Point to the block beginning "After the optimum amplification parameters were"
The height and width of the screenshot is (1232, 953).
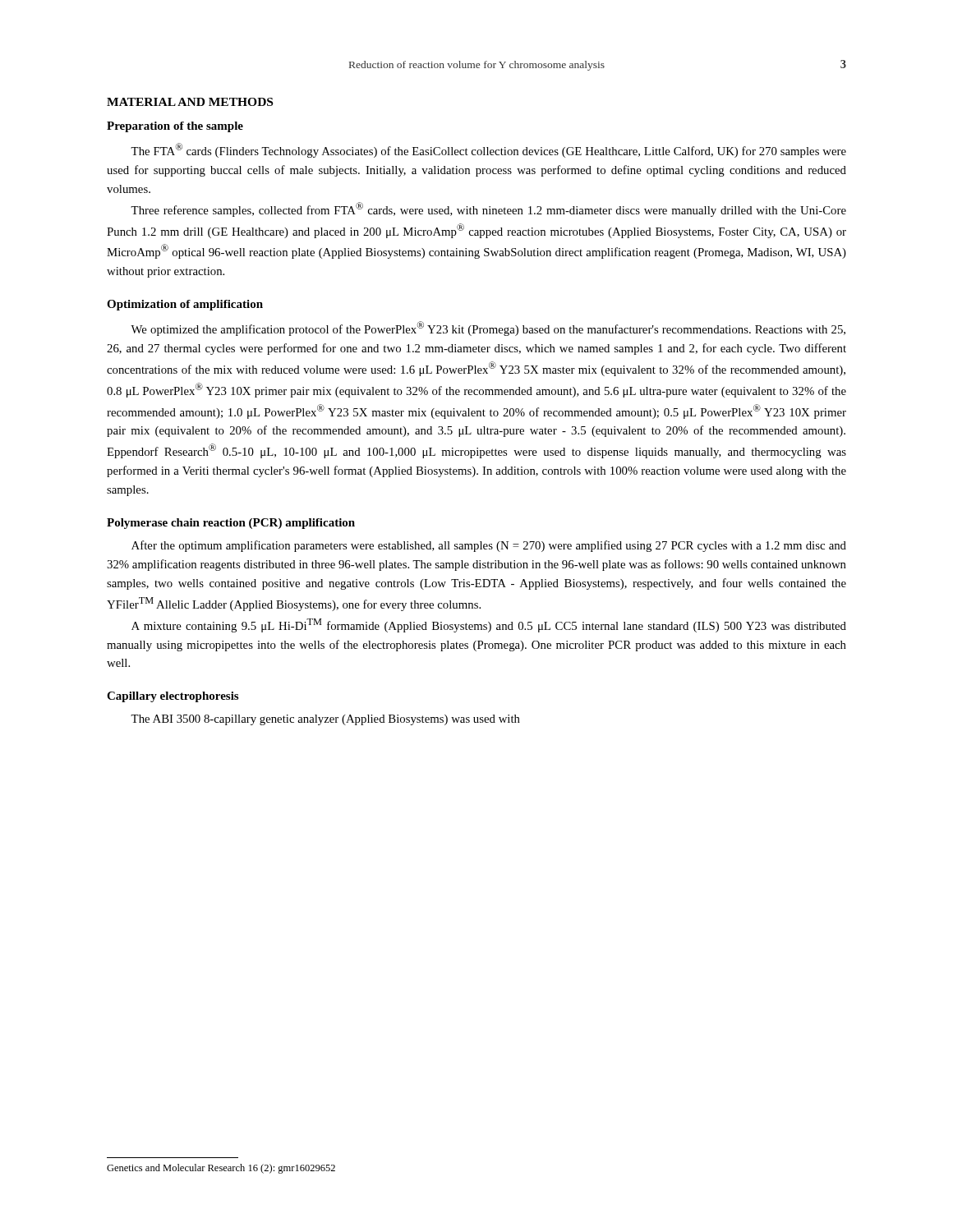click(x=476, y=605)
